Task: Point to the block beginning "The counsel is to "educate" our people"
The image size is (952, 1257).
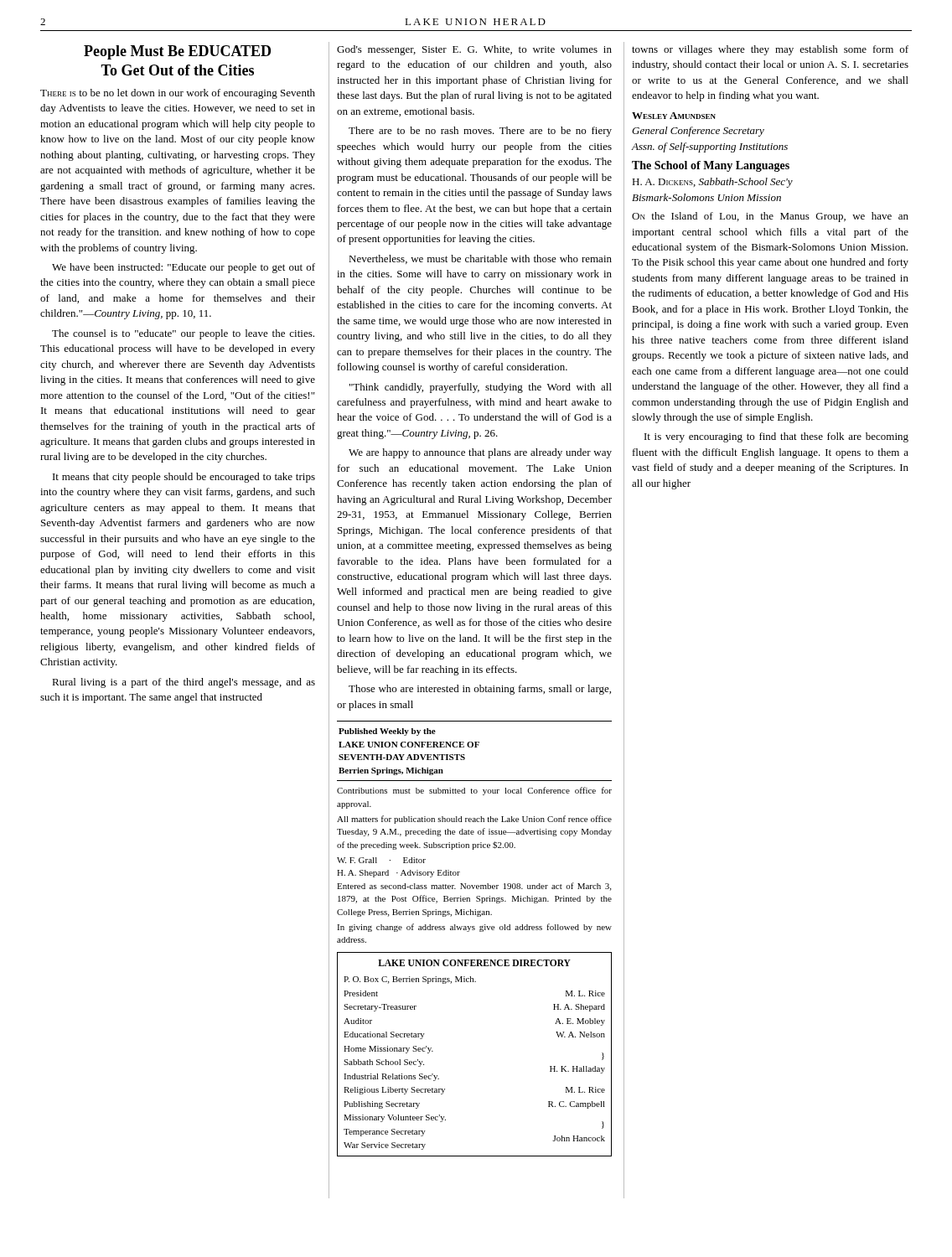Action: pyautogui.click(x=178, y=395)
